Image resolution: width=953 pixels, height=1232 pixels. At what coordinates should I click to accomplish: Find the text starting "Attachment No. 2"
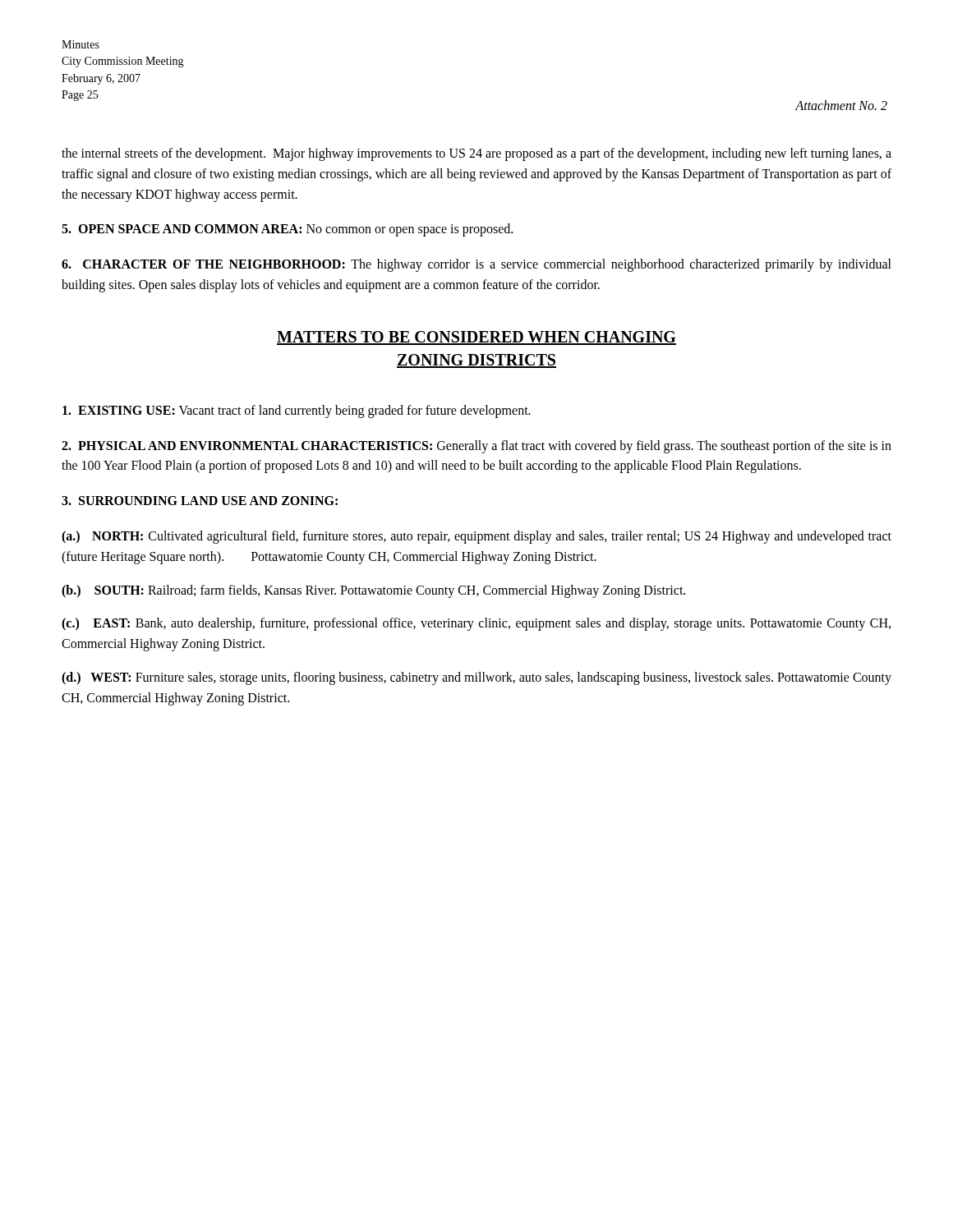point(841,106)
